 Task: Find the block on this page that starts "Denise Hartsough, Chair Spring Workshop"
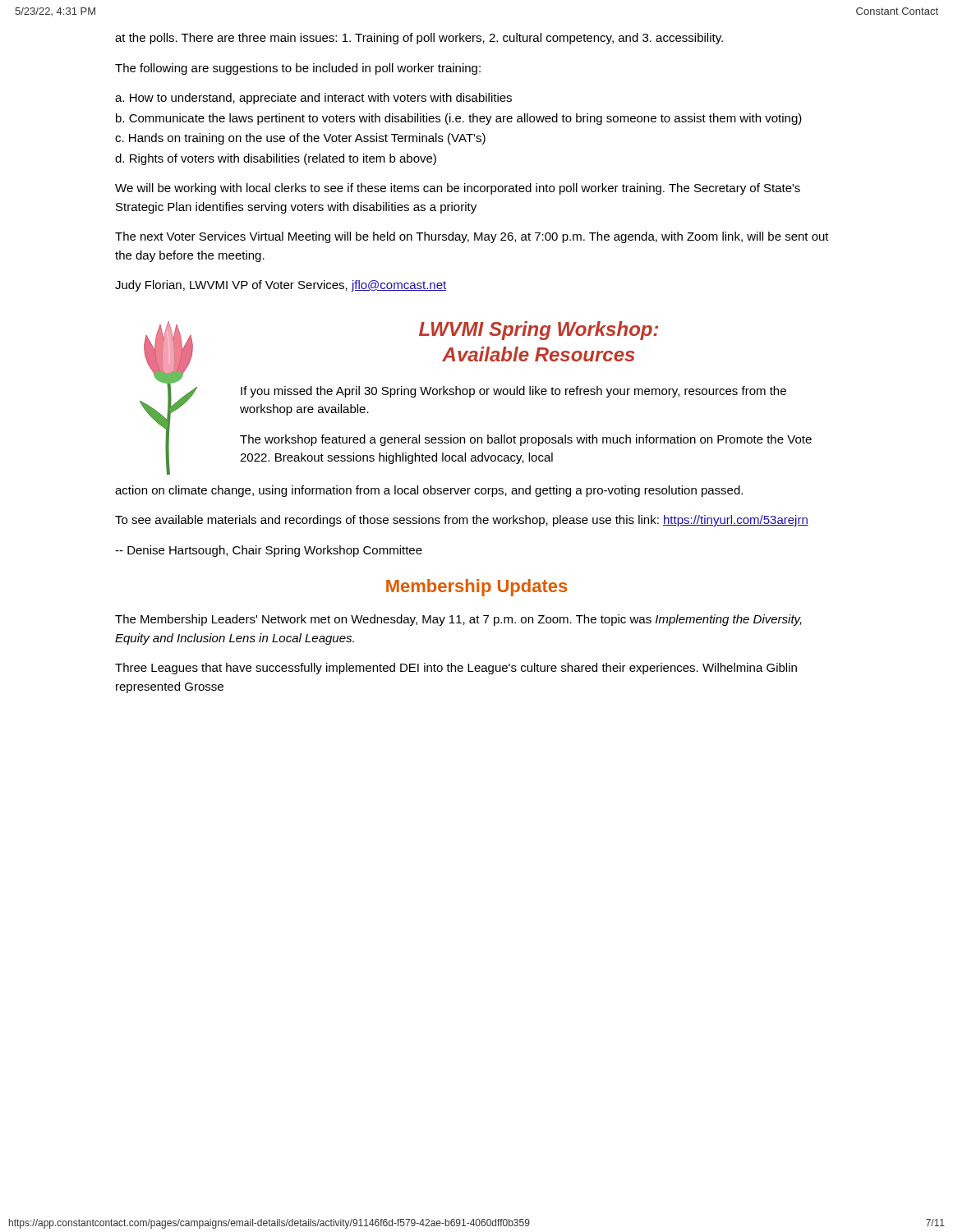pyautogui.click(x=269, y=549)
